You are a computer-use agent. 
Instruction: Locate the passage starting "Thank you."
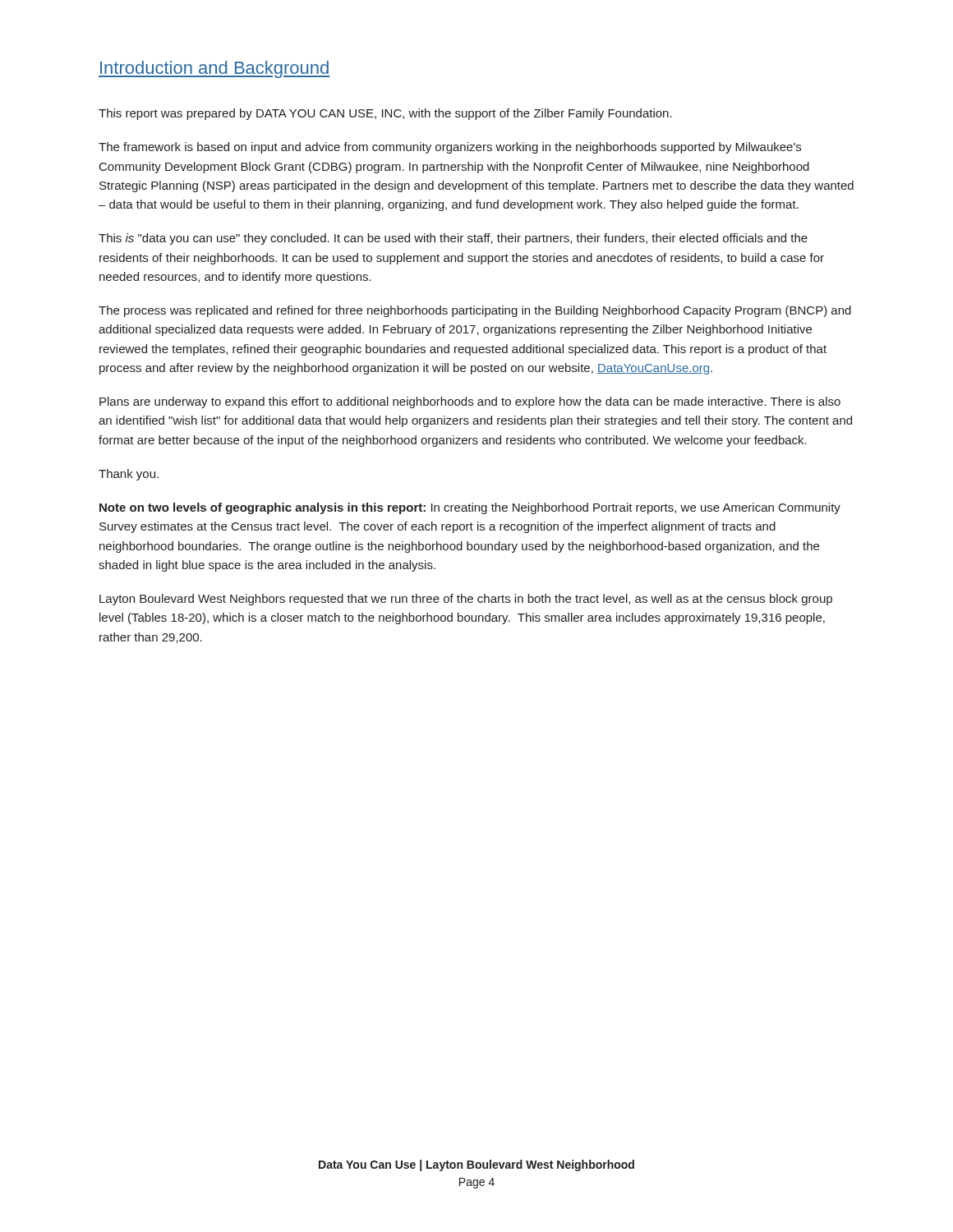coord(129,473)
